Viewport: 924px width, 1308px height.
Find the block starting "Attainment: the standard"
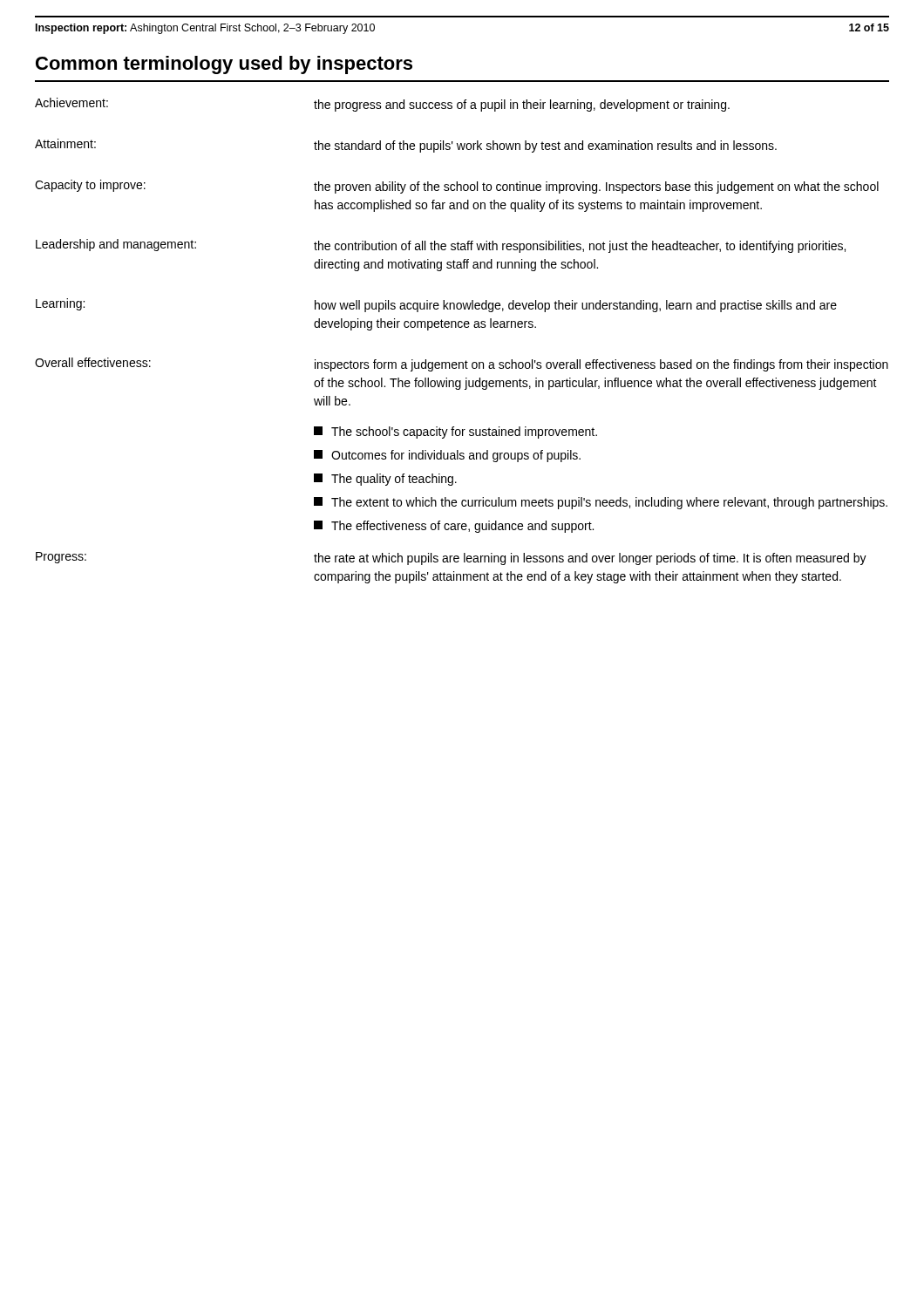pyautogui.click(x=462, y=146)
